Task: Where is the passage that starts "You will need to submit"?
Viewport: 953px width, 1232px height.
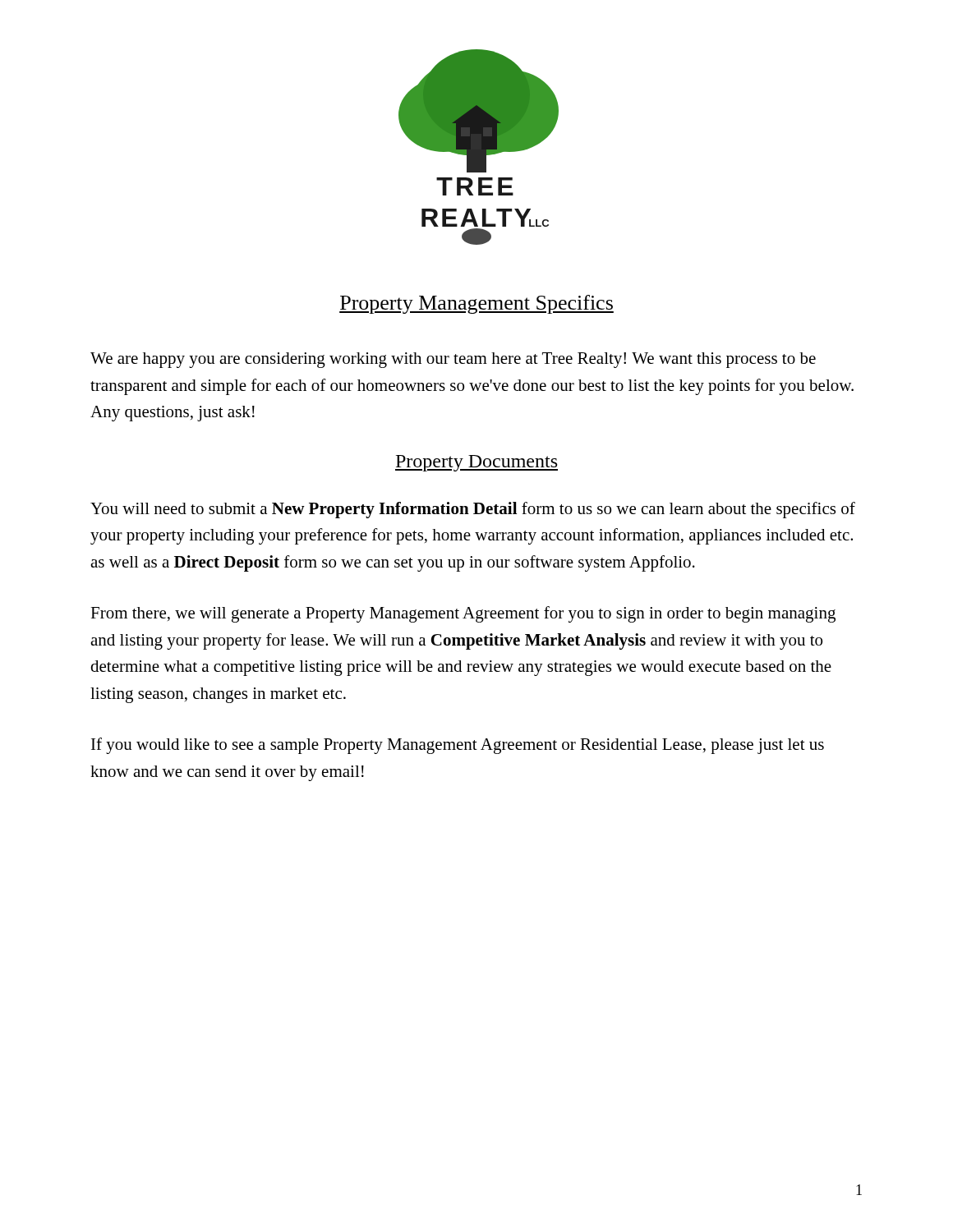Action: pos(473,535)
